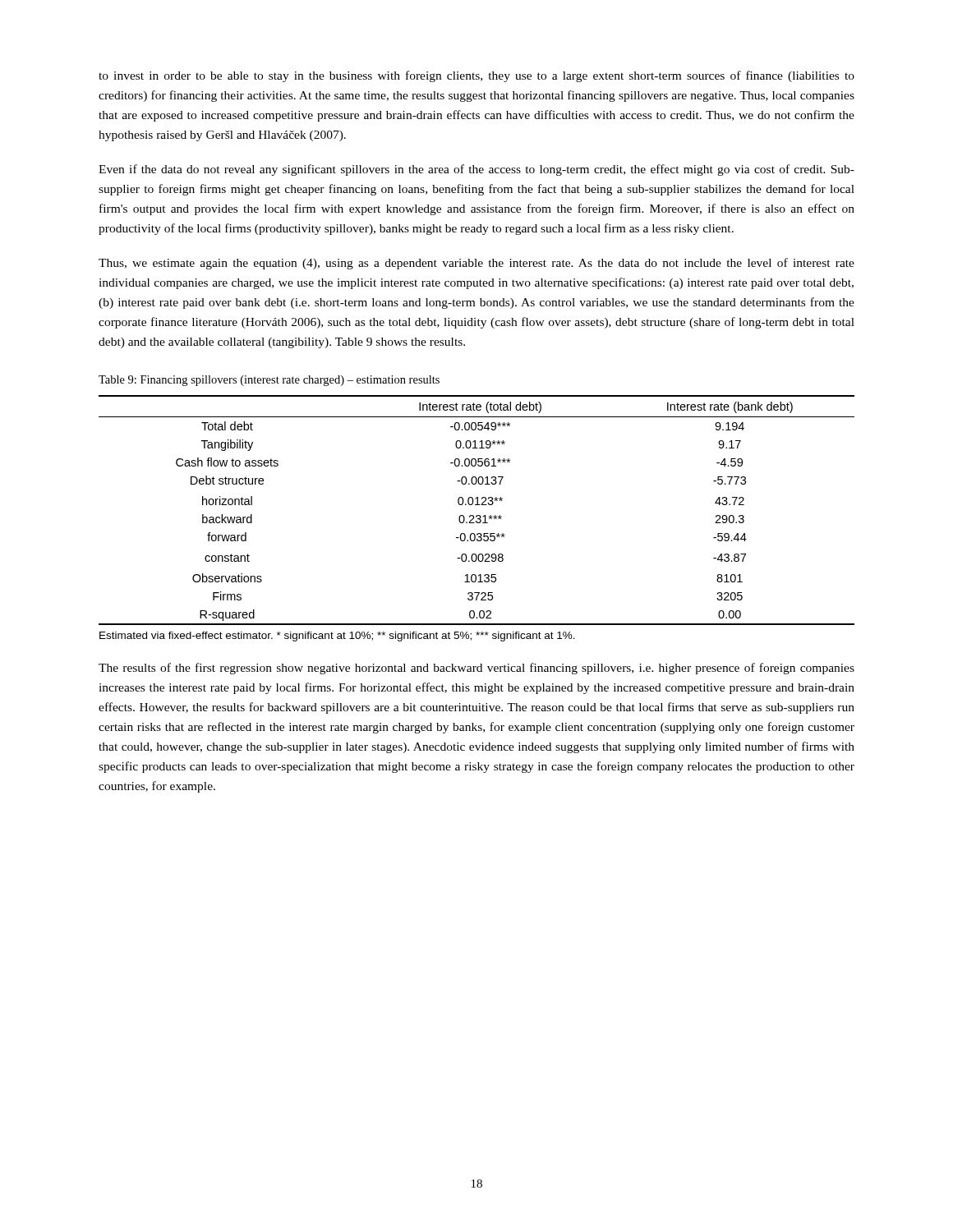Viewport: 953px width, 1232px height.
Task: Find the text block with the text "The results of the first regression show"
Action: [x=476, y=727]
